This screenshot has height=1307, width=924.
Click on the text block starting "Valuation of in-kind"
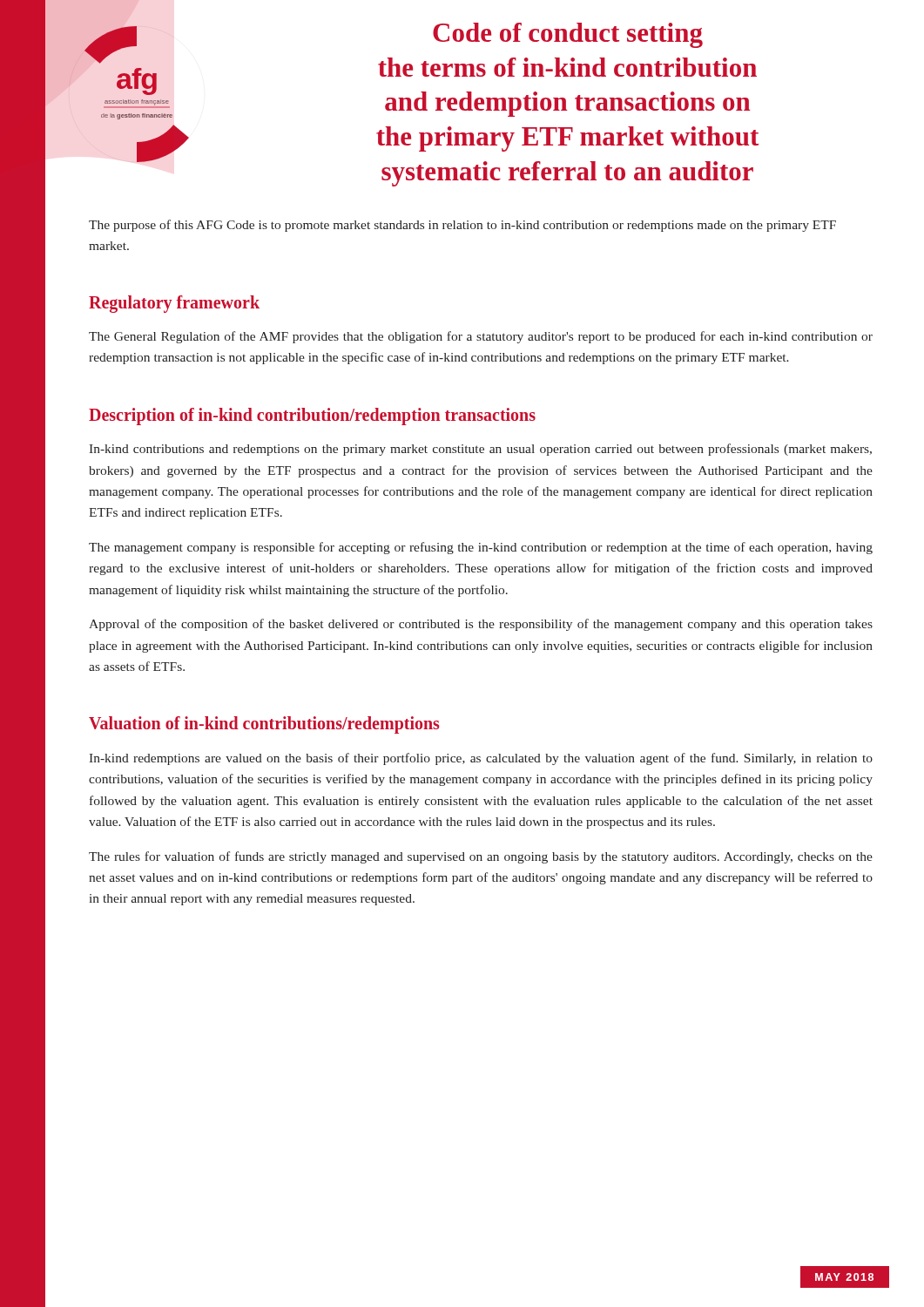click(264, 725)
